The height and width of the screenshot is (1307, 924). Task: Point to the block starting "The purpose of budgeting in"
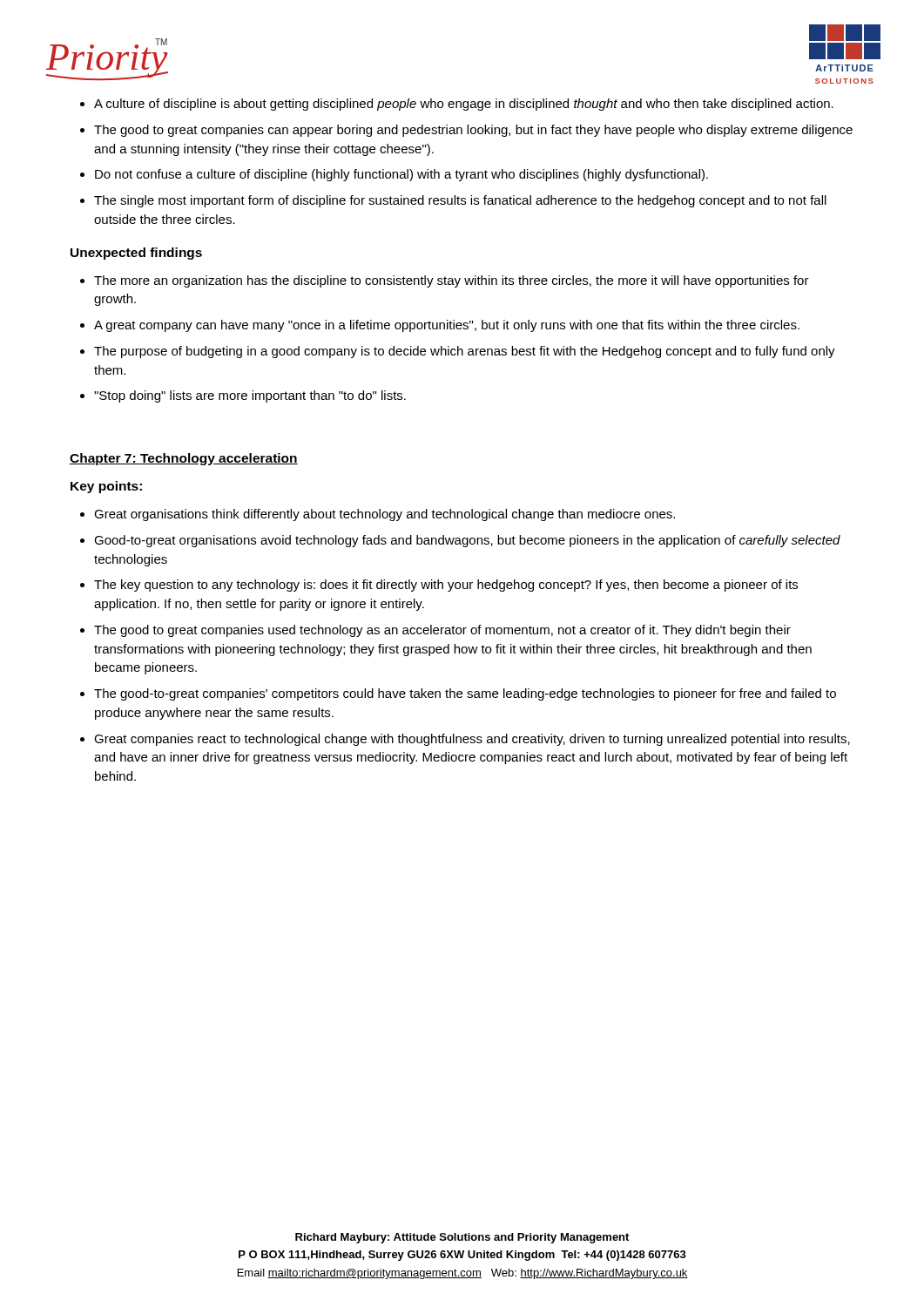coord(464,360)
